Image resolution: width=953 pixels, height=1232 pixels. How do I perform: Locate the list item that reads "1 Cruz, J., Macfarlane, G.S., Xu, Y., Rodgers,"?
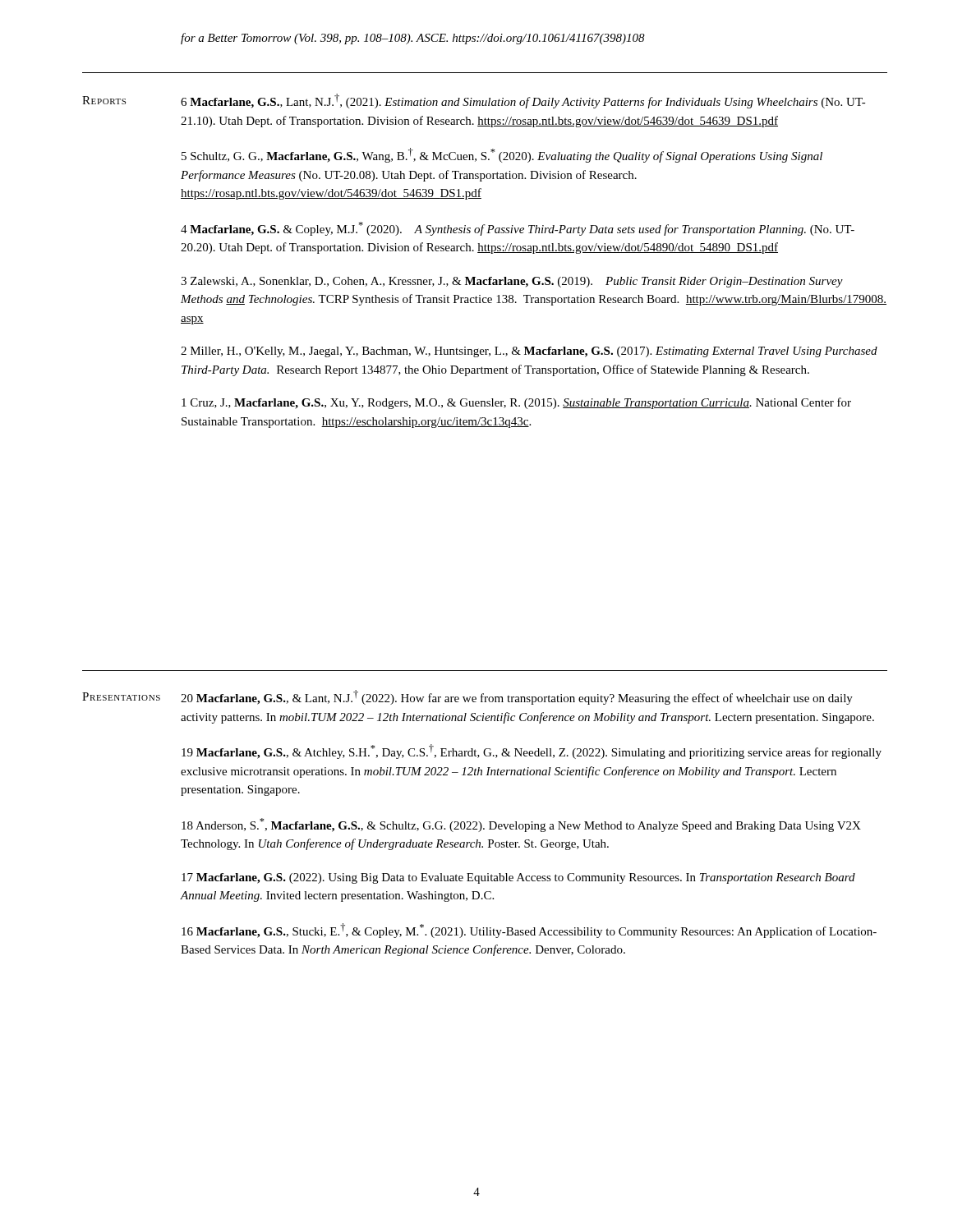pyautogui.click(x=516, y=412)
